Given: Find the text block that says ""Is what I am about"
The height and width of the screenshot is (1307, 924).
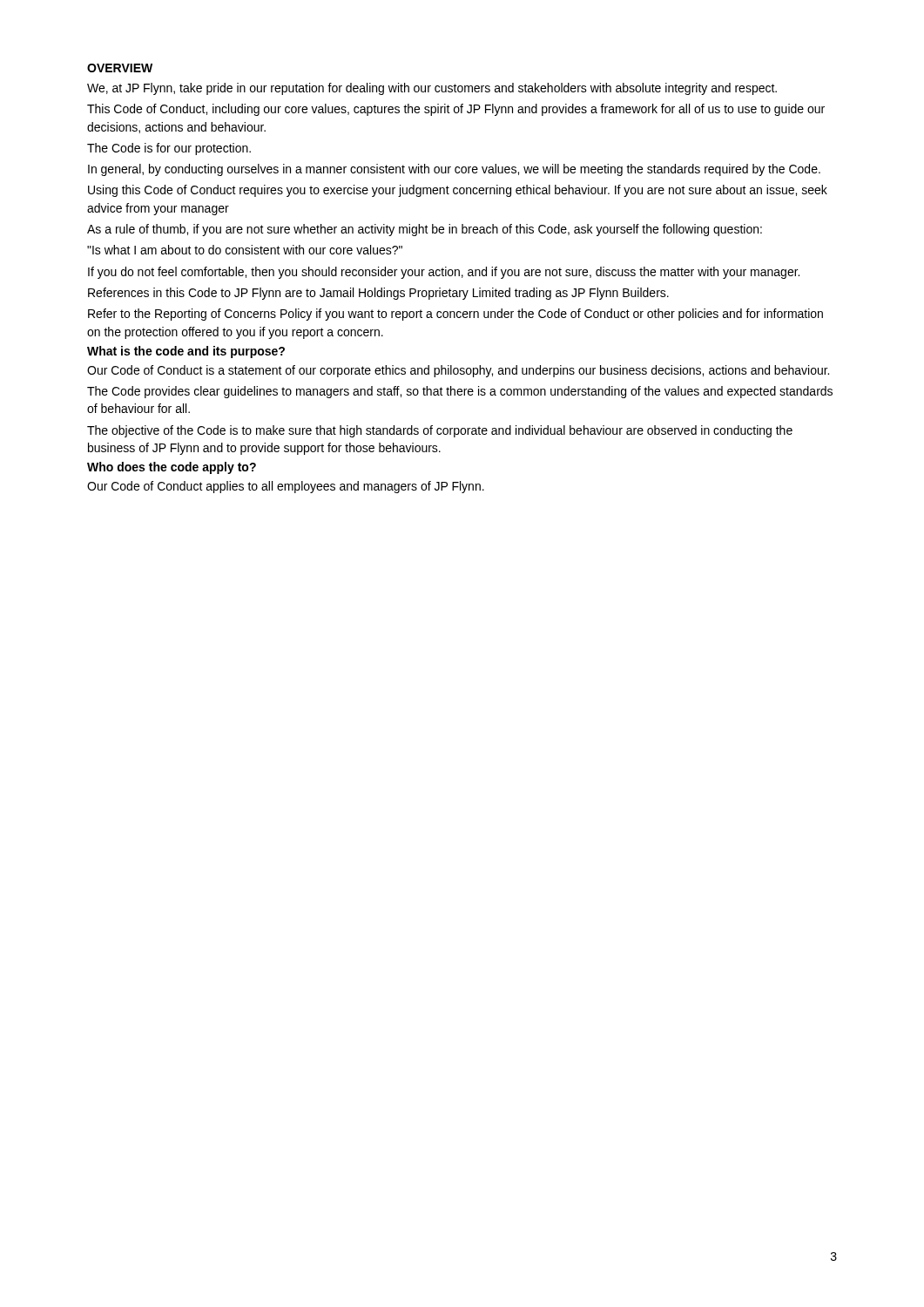Looking at the screenshot, I should pos(245,250).
